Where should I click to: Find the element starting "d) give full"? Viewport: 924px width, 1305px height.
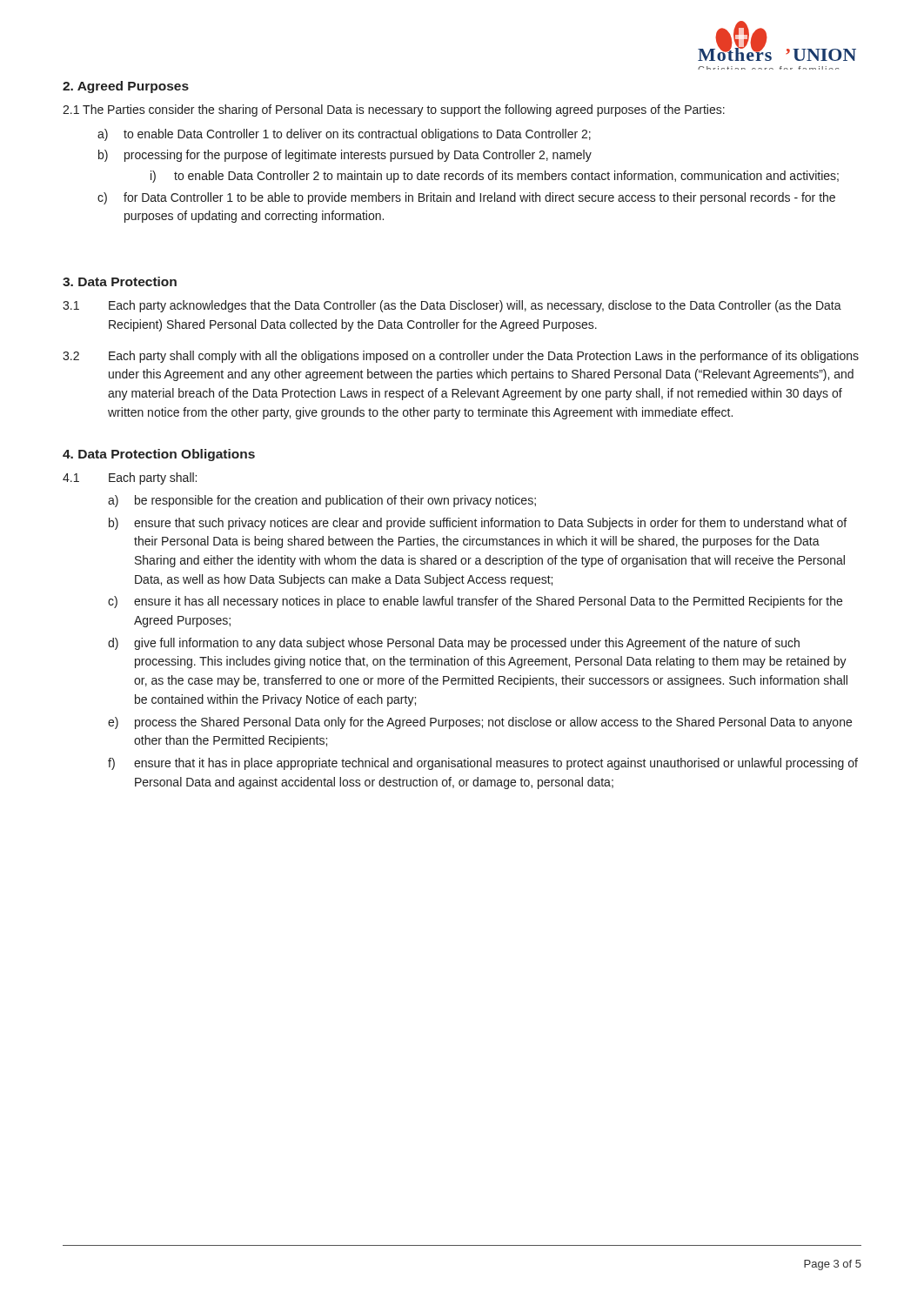[x=485, y=672]
